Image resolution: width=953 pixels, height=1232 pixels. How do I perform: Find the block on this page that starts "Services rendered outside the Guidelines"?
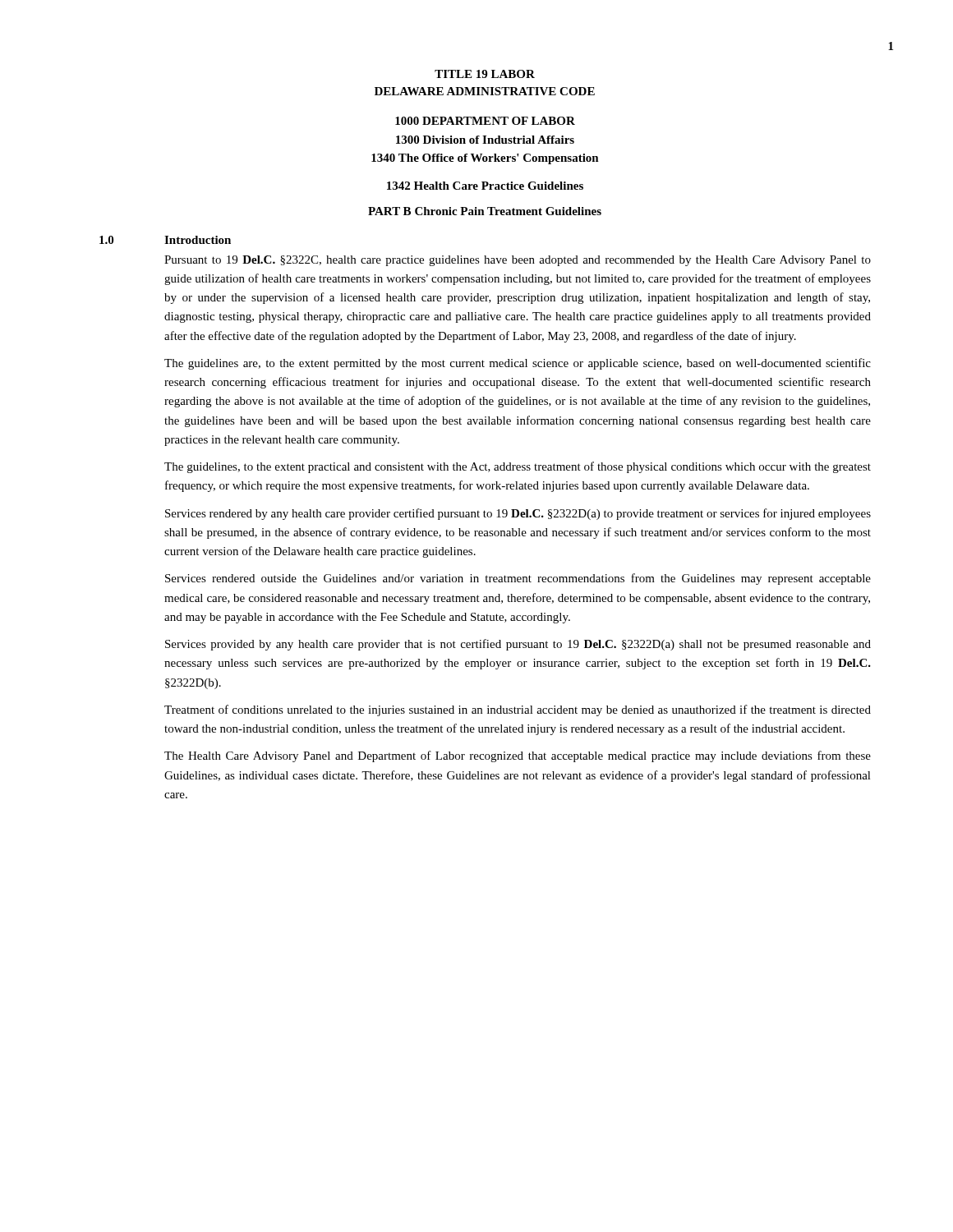click(518, 598)
